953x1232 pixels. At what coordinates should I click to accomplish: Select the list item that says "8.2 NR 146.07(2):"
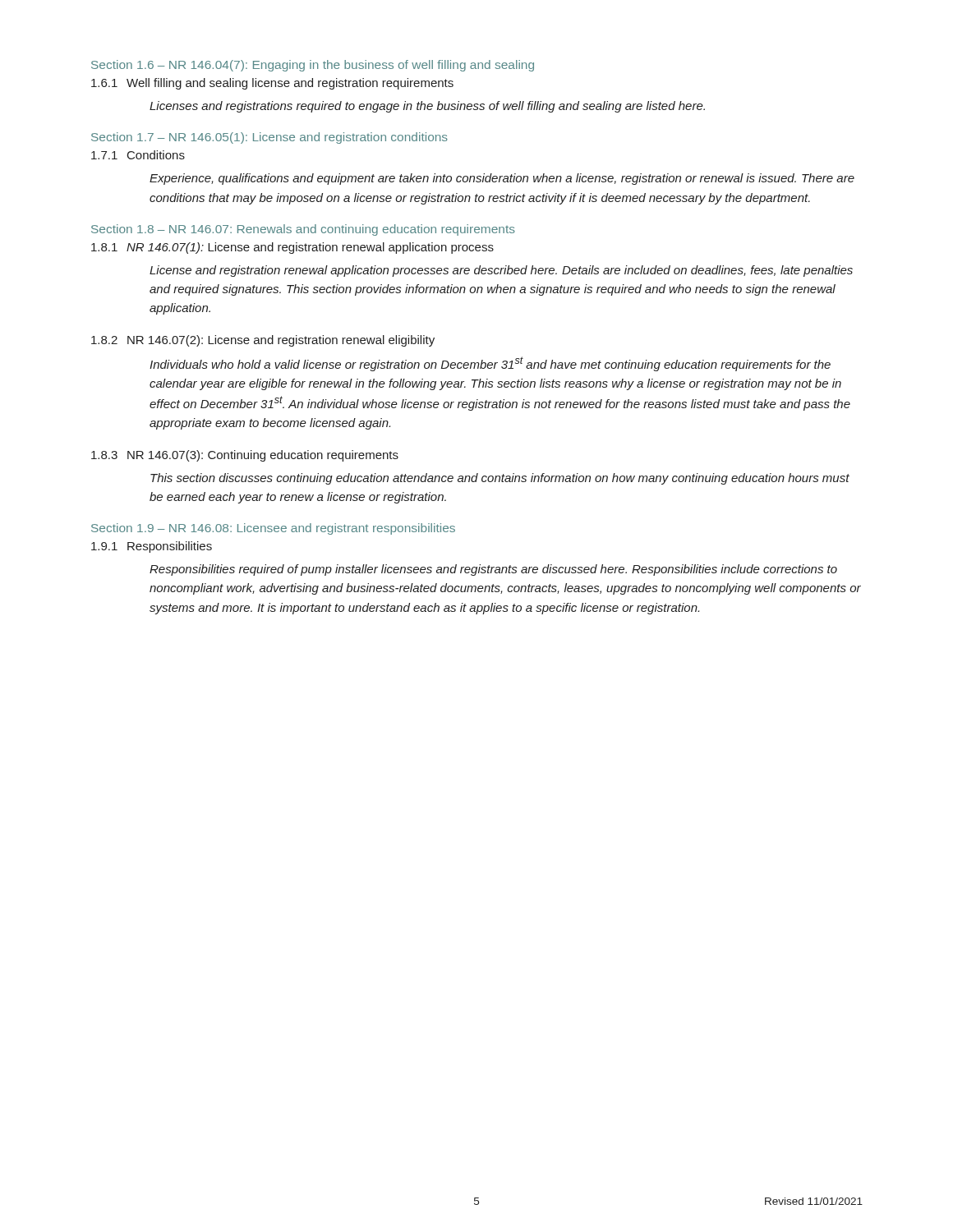pos(263,339)
